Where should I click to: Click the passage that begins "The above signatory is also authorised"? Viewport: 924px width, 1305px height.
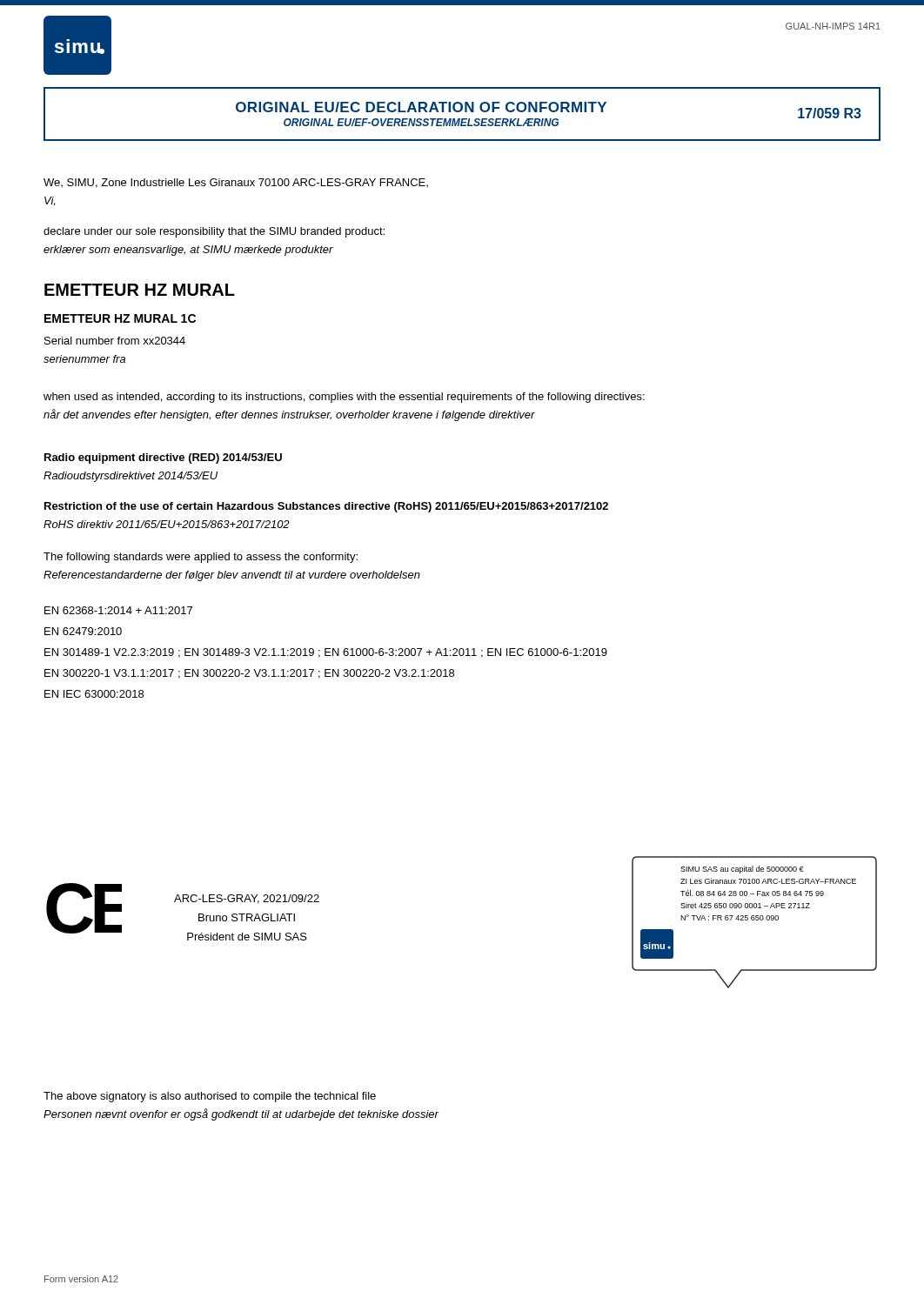[x=241, y=1105]
